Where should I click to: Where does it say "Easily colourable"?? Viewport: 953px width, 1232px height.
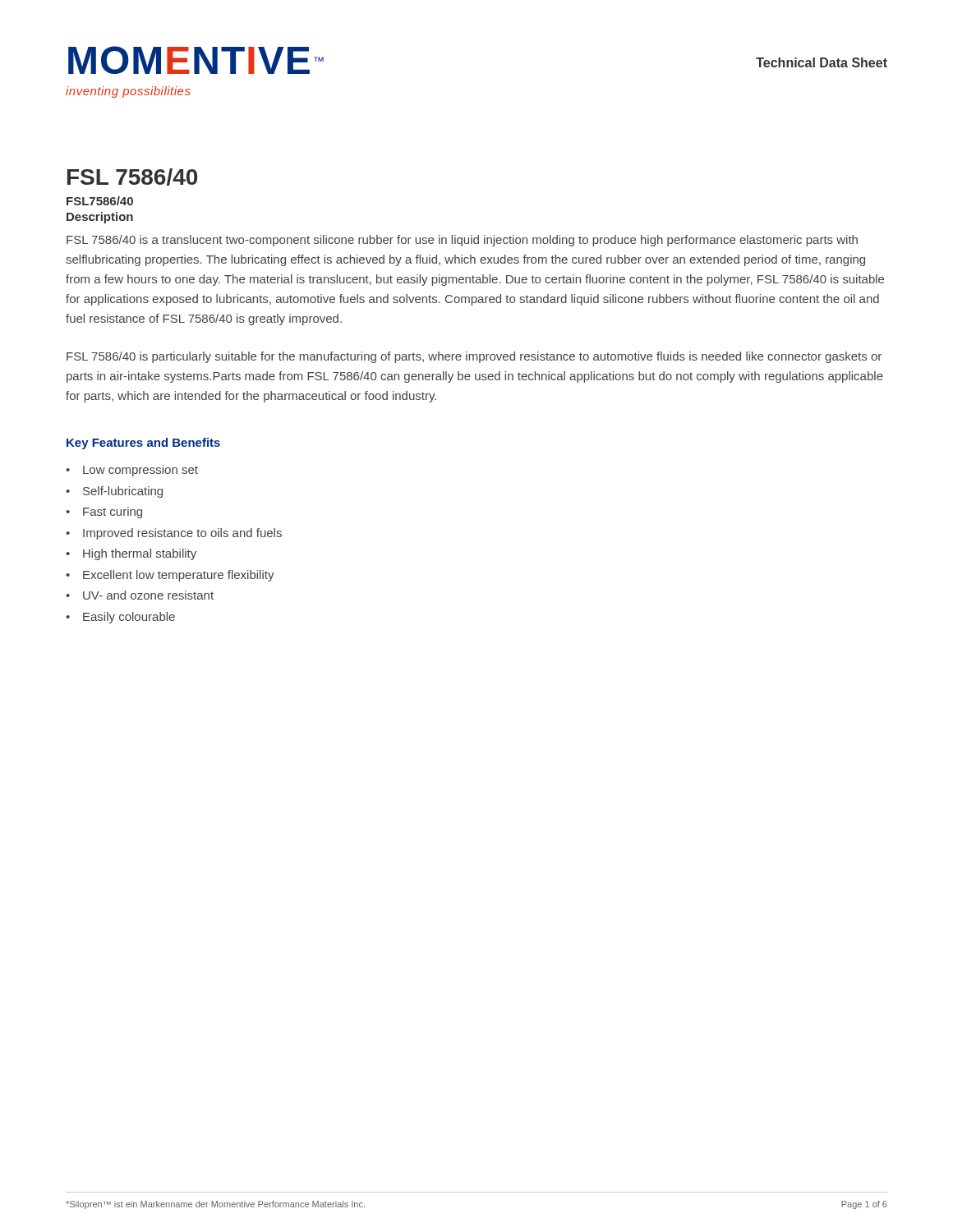coord(129,616)
